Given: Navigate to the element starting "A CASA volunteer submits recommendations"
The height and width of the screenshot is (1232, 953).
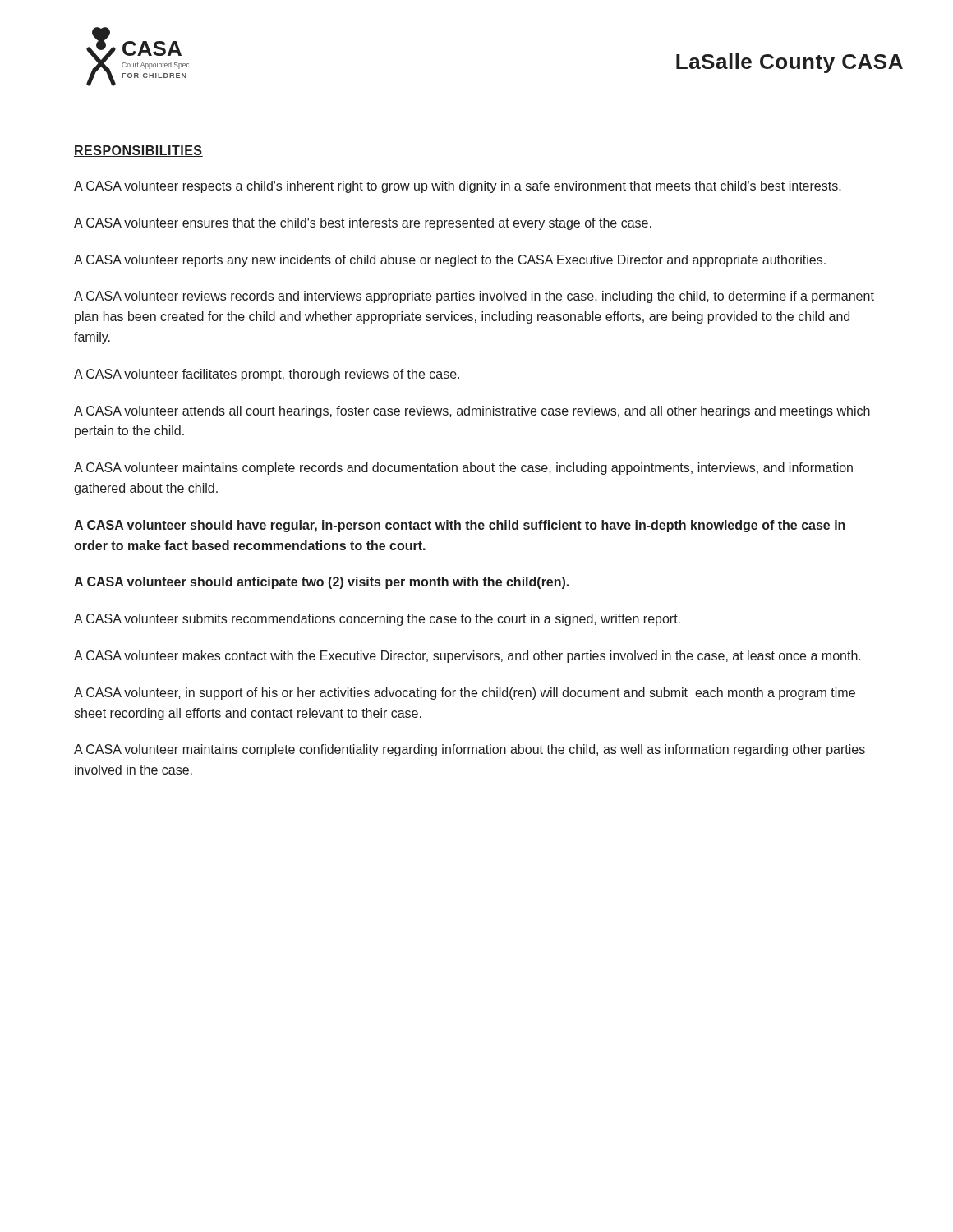Looking at the screenshot, I should tap(378, 619).
